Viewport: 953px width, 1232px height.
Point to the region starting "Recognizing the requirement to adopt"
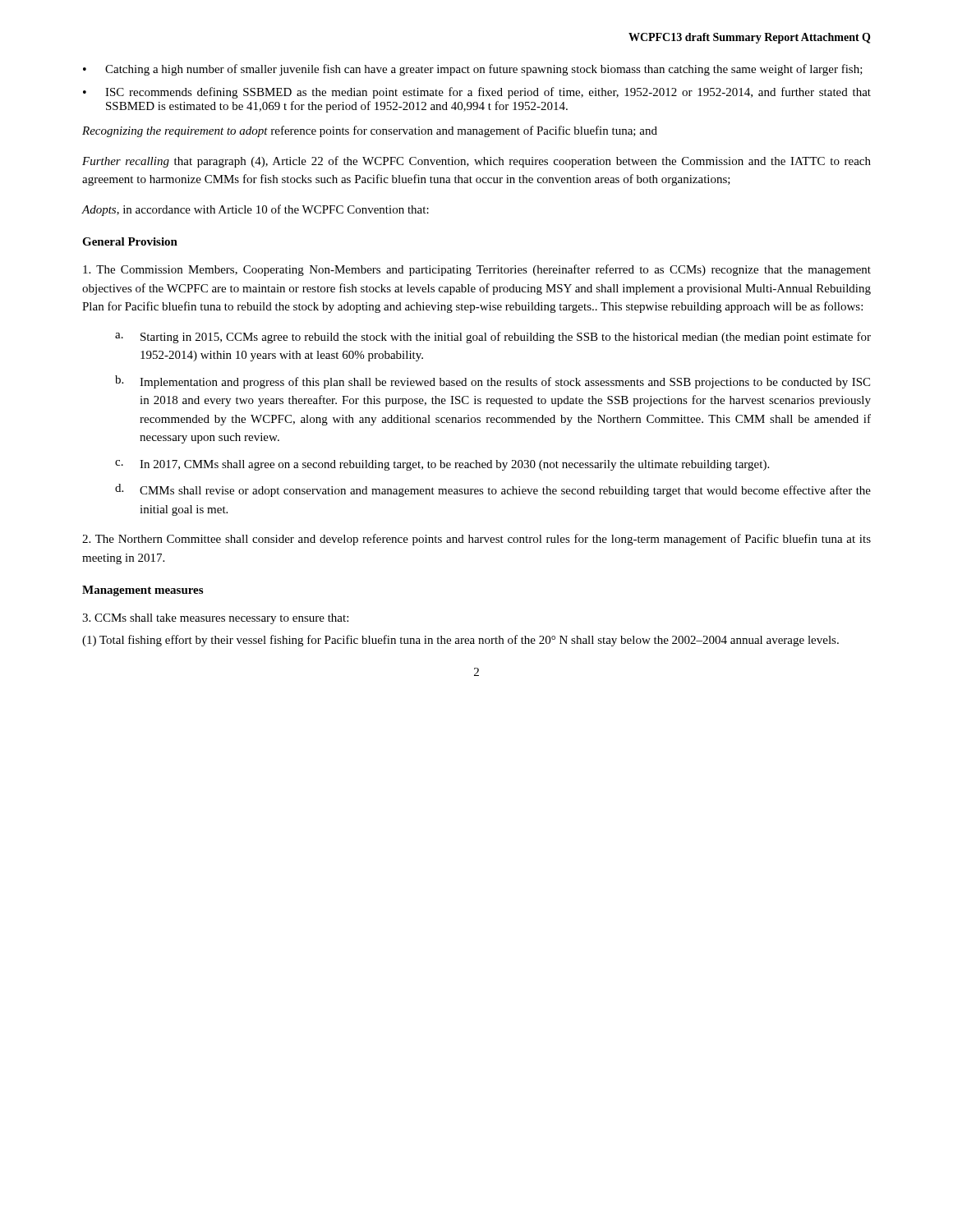coord(370,131)
